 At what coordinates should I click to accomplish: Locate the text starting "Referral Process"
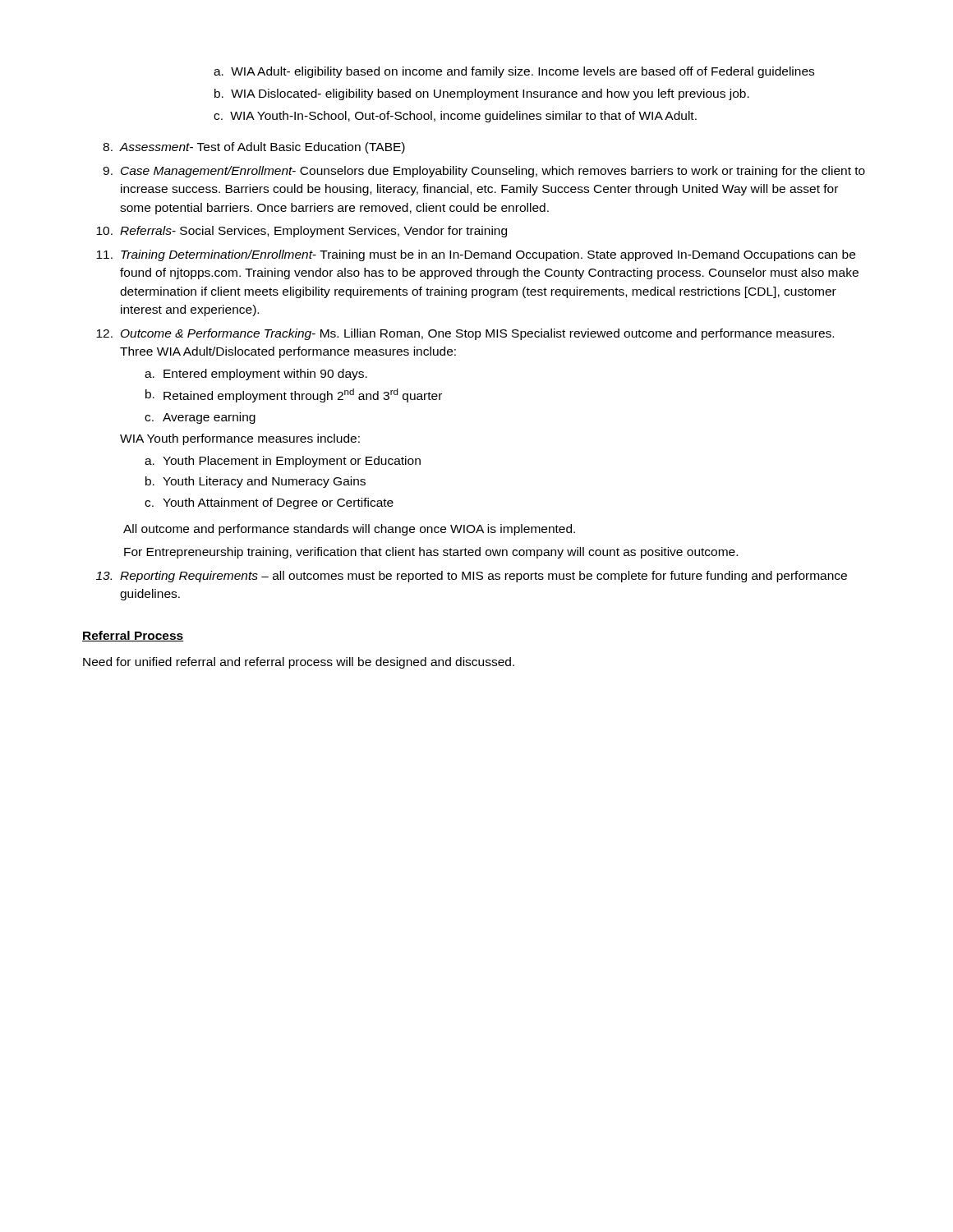click(x=133, y=635)
